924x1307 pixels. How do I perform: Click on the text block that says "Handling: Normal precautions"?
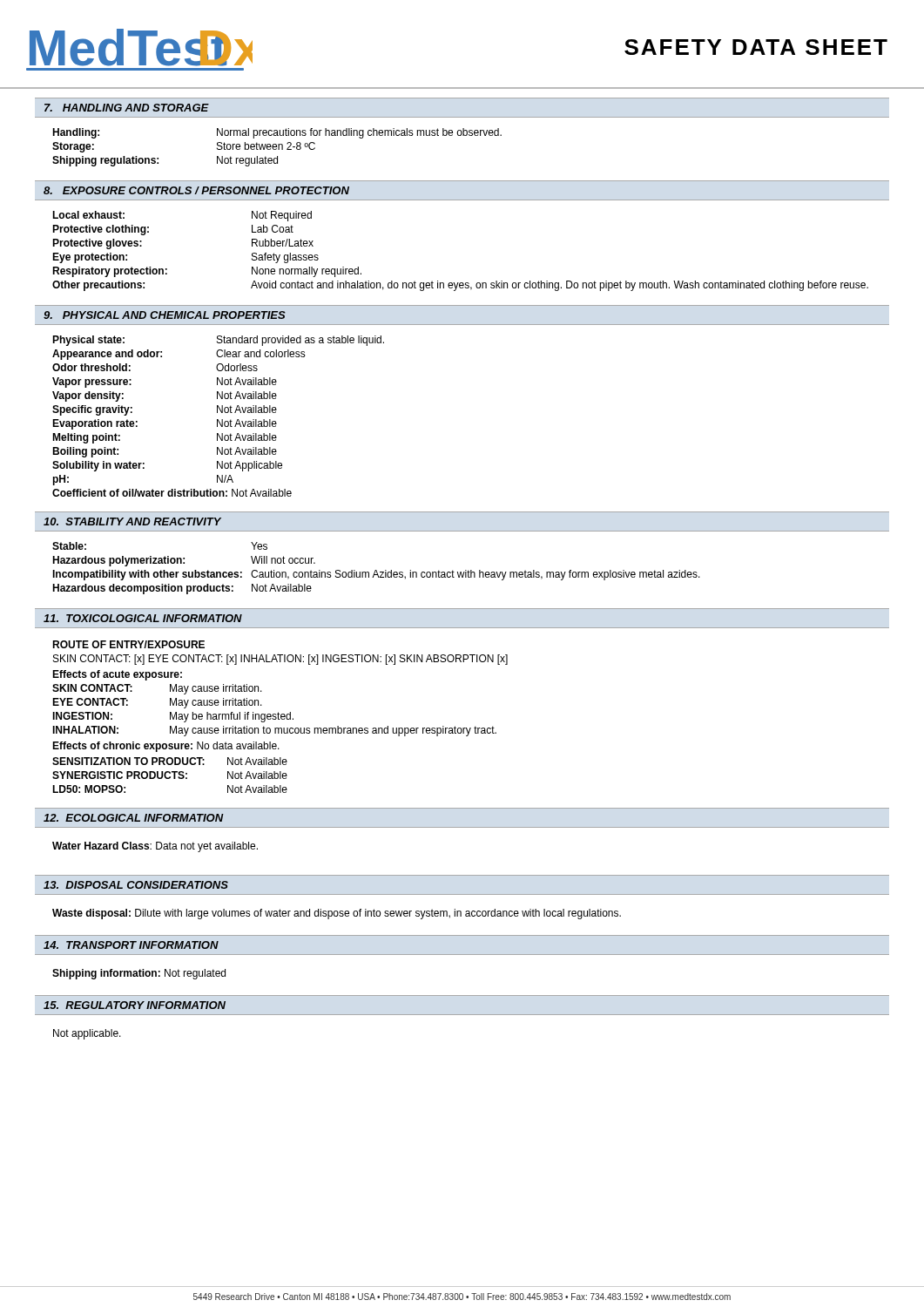pos(466,146)
